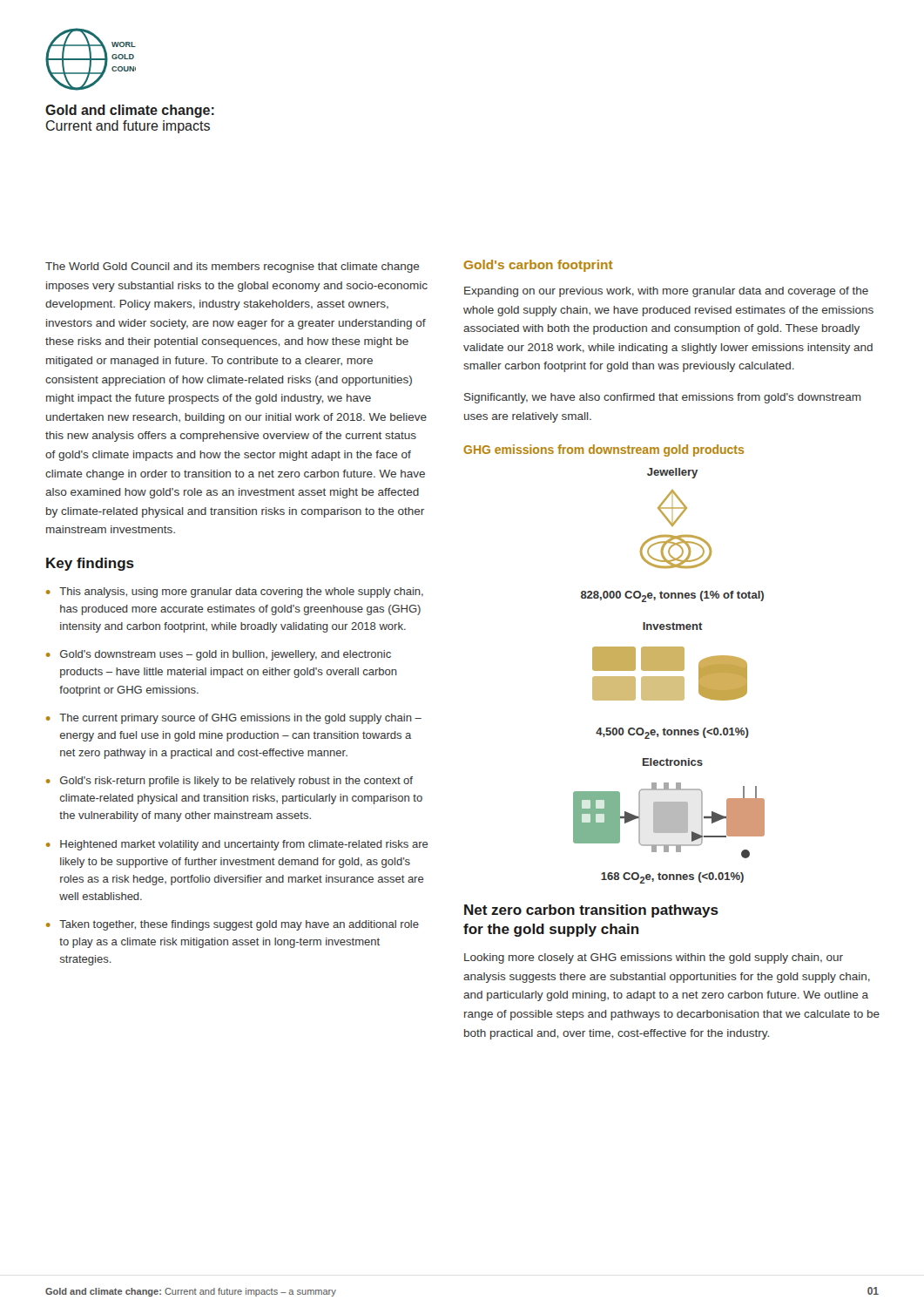This screenshot has width=924, height=1307.
Task: Point to the block starting "• This analysis, using more granular data covering"
Action: click(237, 609)
